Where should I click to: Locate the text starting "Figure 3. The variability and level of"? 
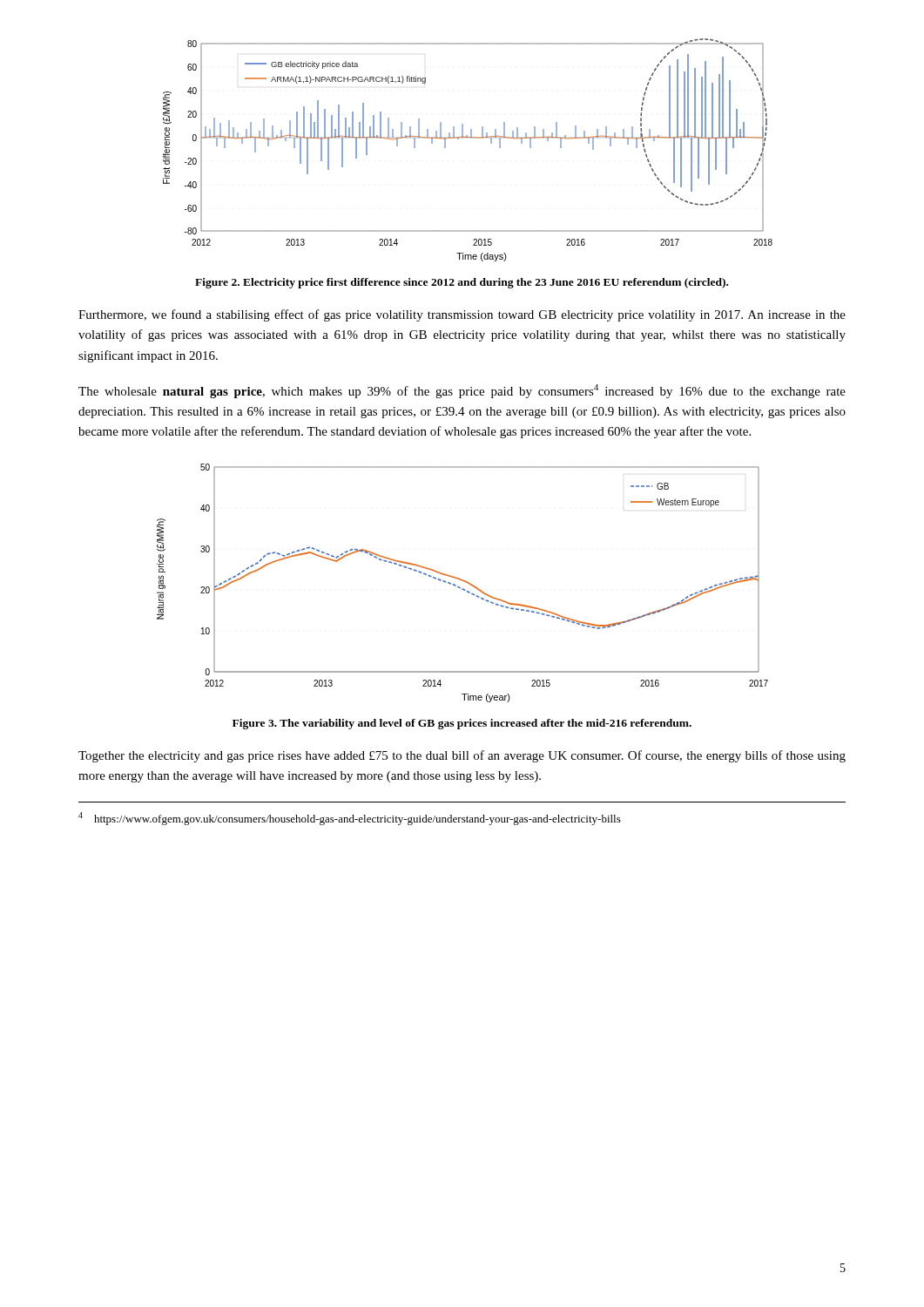coord(462,722)
